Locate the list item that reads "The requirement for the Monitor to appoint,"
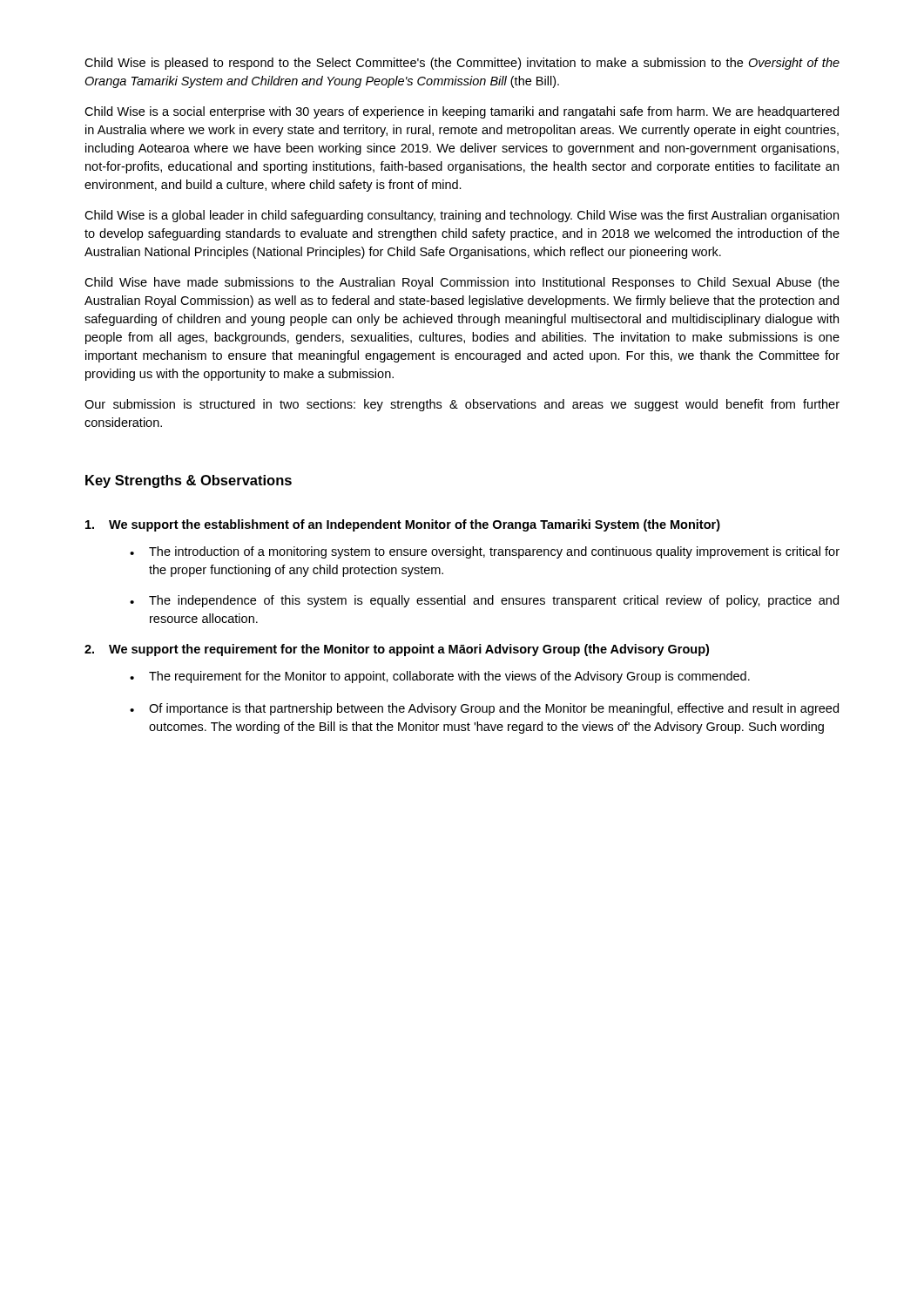Viewport: 924px width, 1307px height. coord(485,678)
